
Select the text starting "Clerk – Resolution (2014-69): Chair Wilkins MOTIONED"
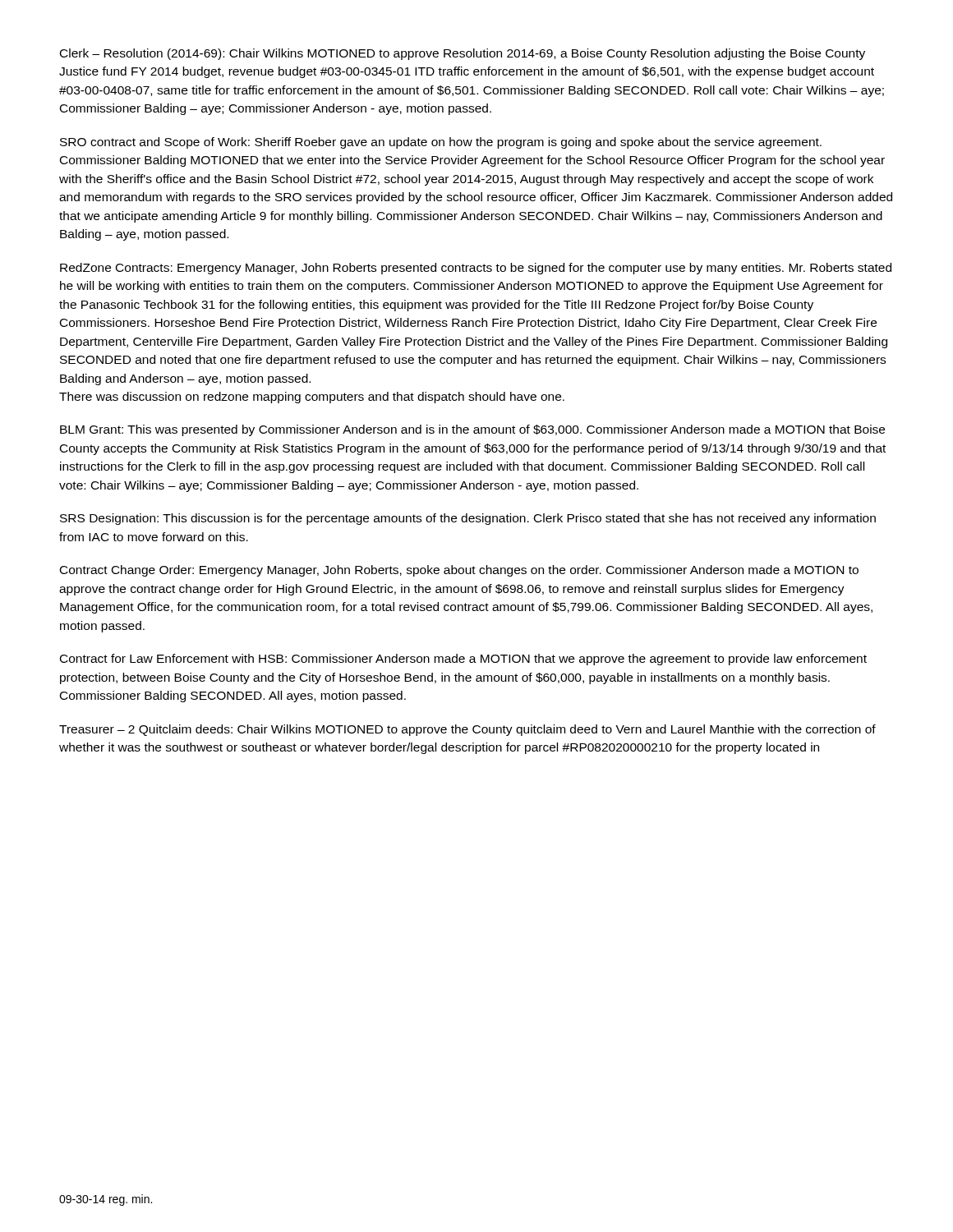[x=472, y=81]
